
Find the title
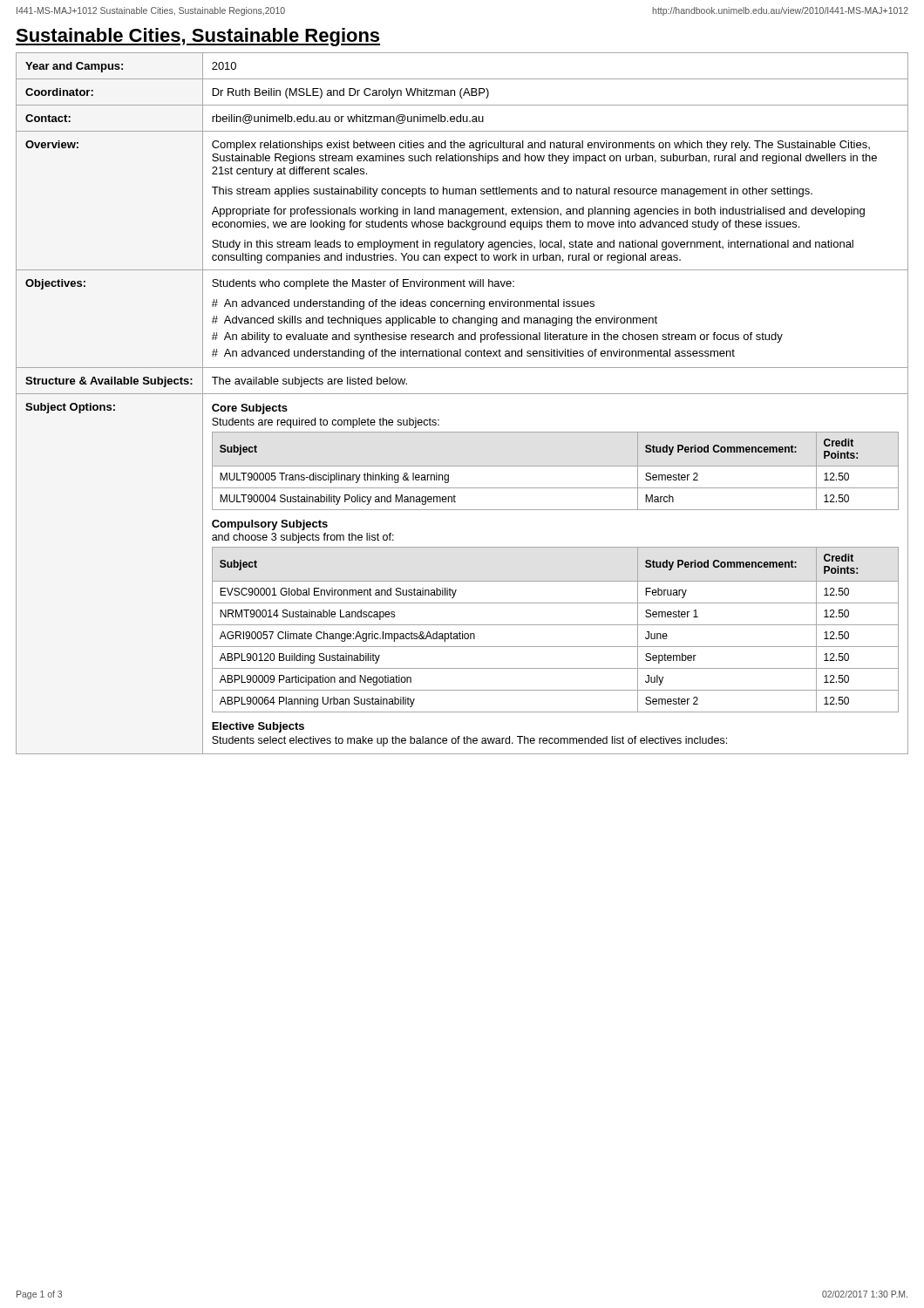198,35
